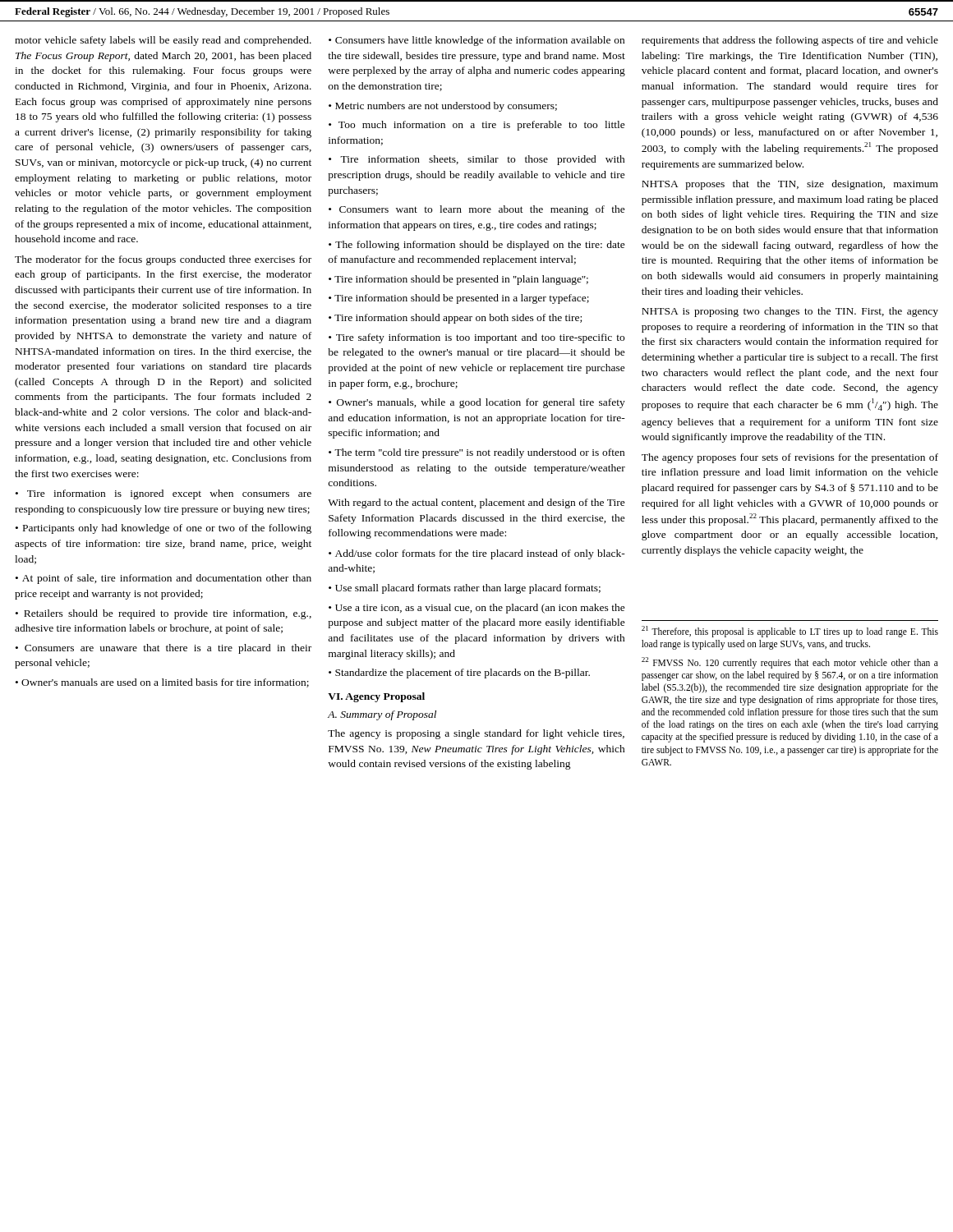953x1232 pixels.
Task: Find the text block starting "With regard to the actual"
Action: (476, 518)
